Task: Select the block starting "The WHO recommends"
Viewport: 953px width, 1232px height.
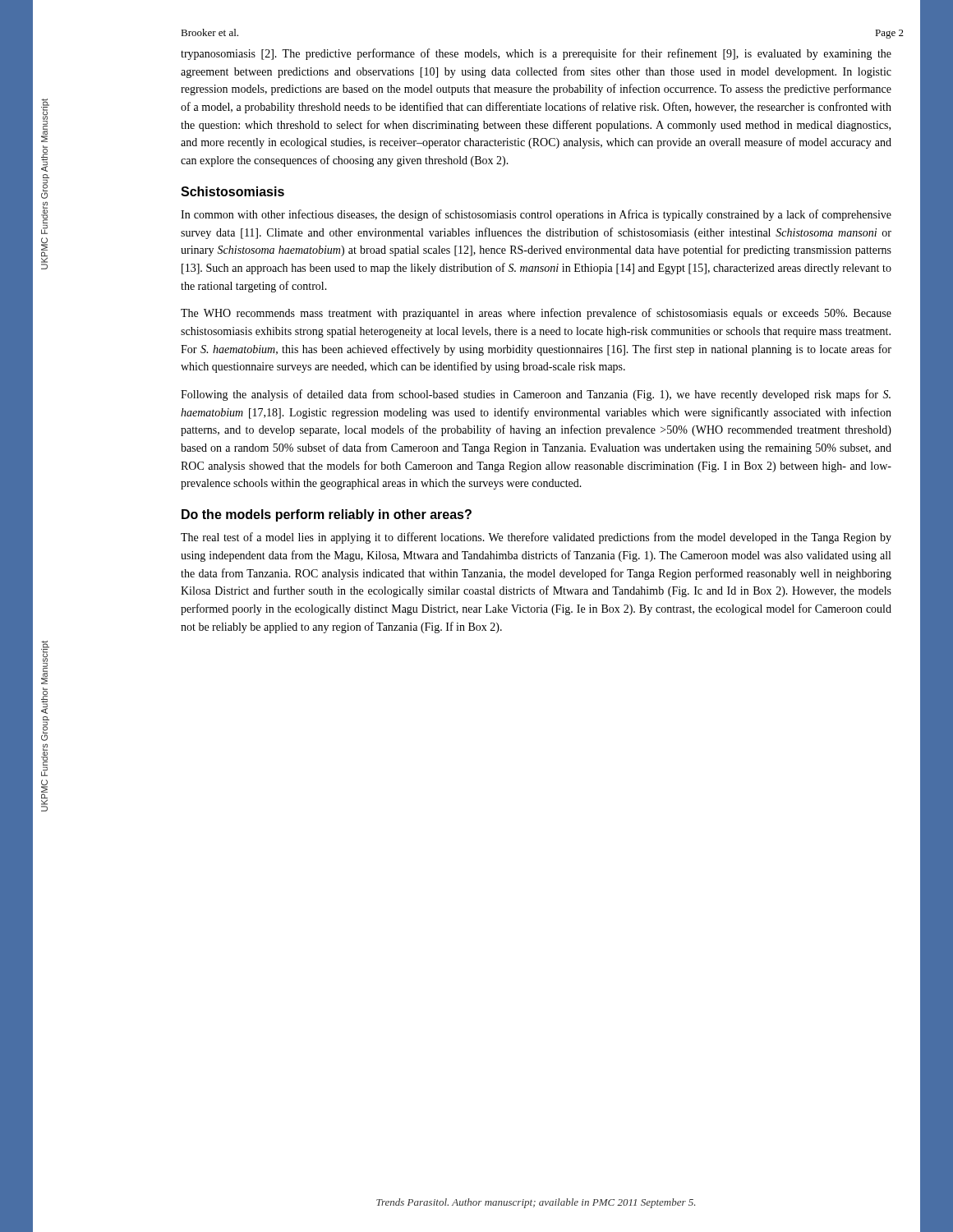Action: 536,340
